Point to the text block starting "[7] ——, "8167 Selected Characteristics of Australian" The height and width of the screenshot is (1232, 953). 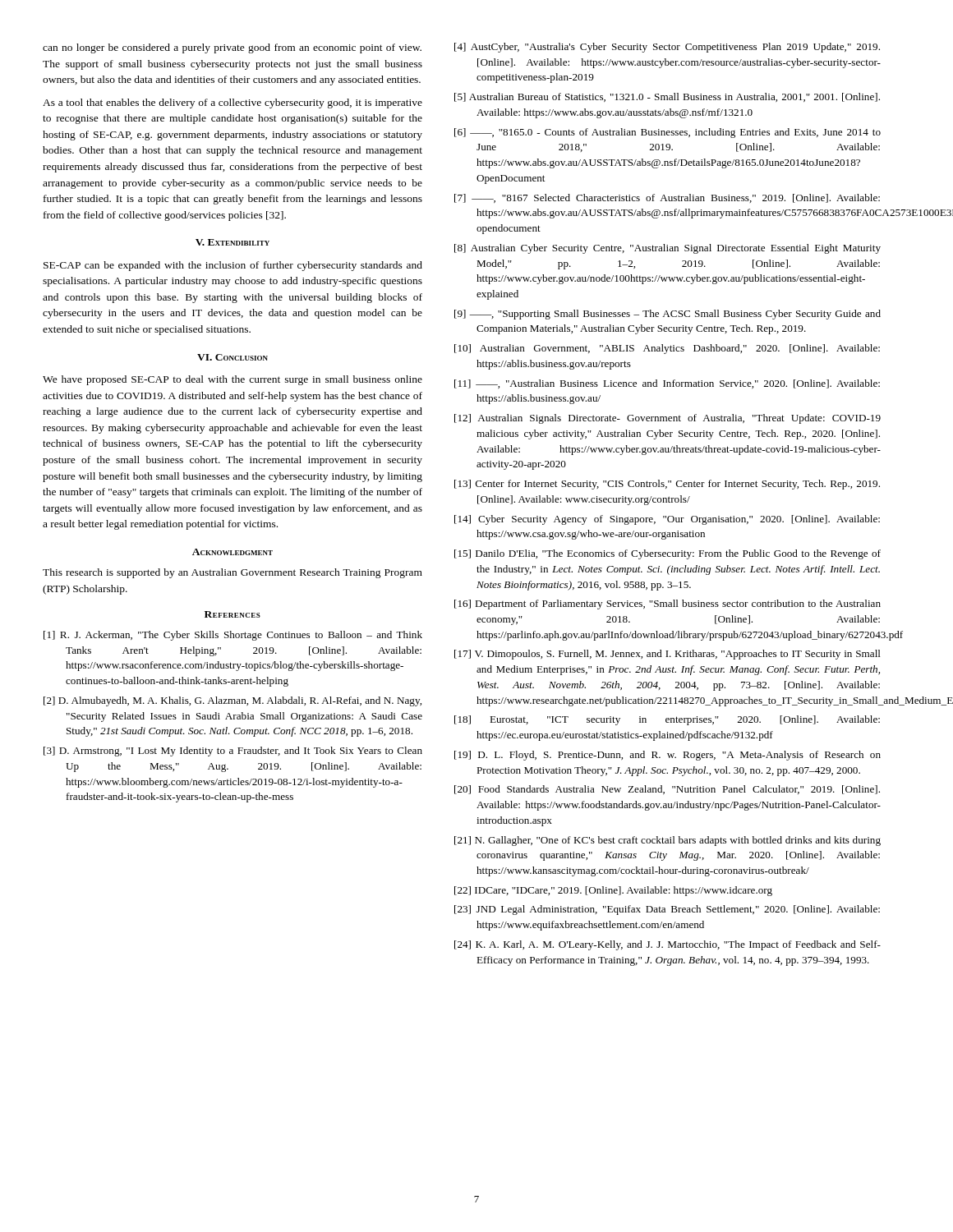(x=667, y=213)
